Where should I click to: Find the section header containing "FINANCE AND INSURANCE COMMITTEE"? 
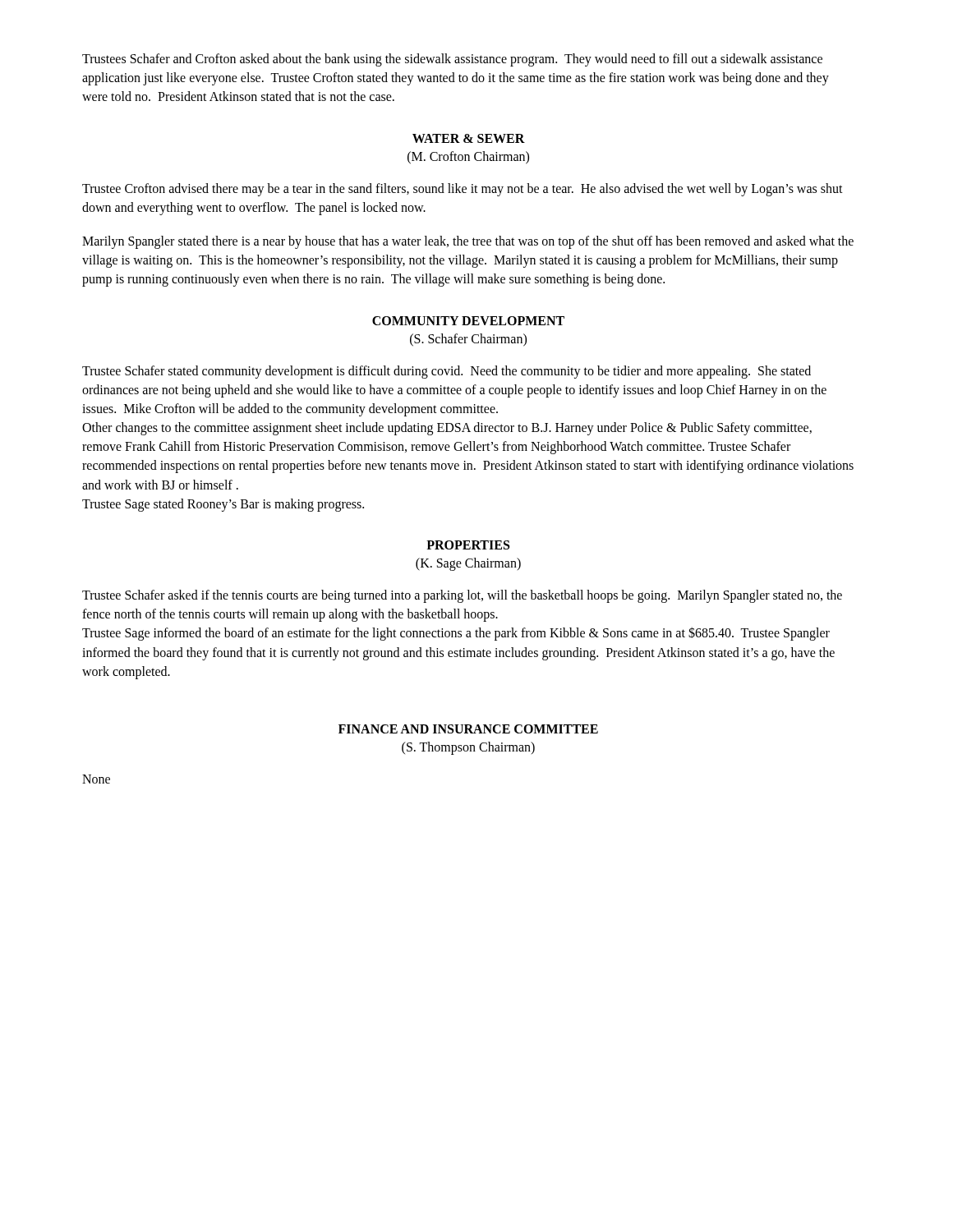pyautogui.click(x=468, y=729)
